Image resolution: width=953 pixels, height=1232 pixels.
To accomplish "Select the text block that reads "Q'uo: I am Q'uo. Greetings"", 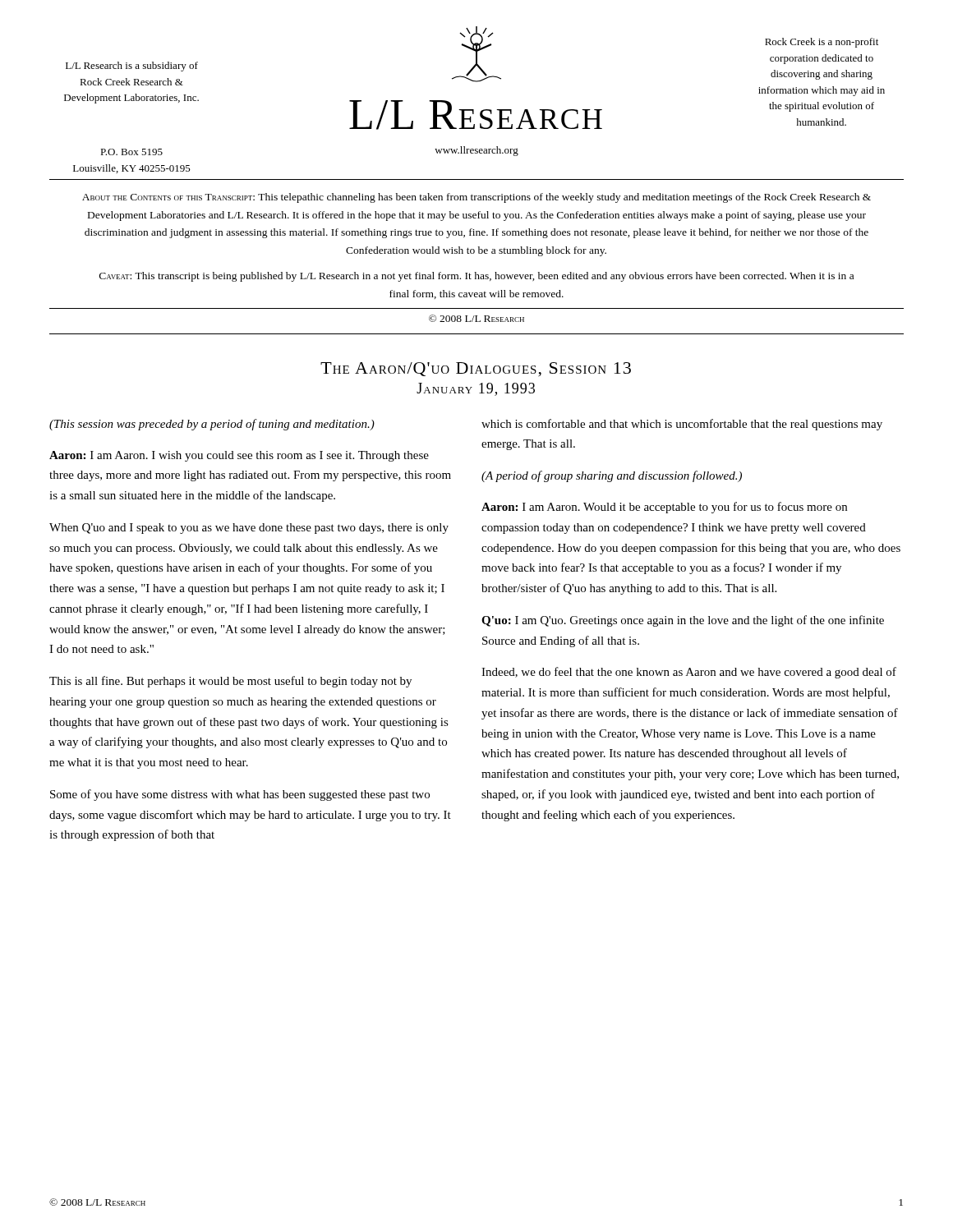I will 683,630.
